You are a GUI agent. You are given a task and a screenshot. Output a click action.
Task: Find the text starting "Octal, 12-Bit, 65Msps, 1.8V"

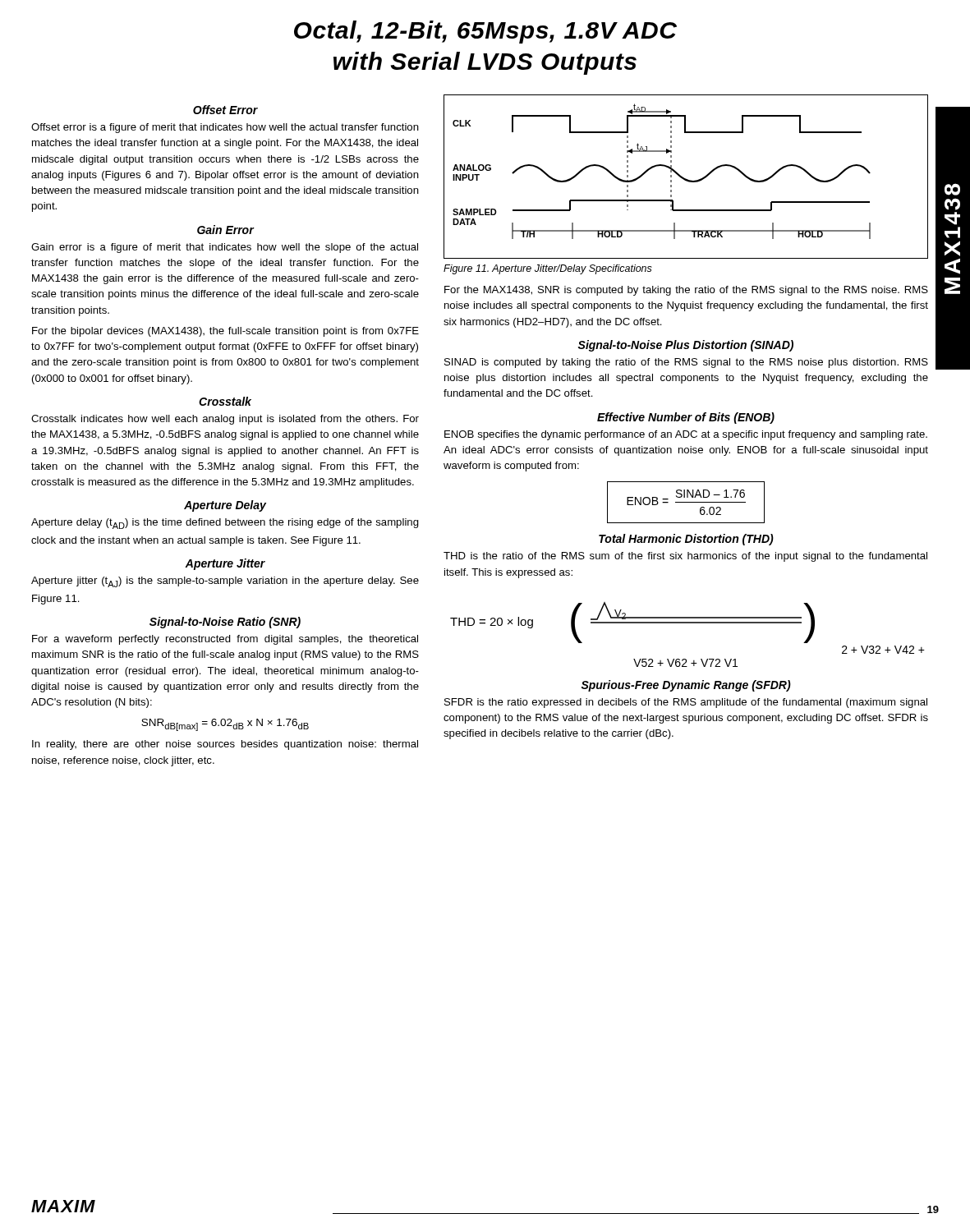tap(485, 46)
